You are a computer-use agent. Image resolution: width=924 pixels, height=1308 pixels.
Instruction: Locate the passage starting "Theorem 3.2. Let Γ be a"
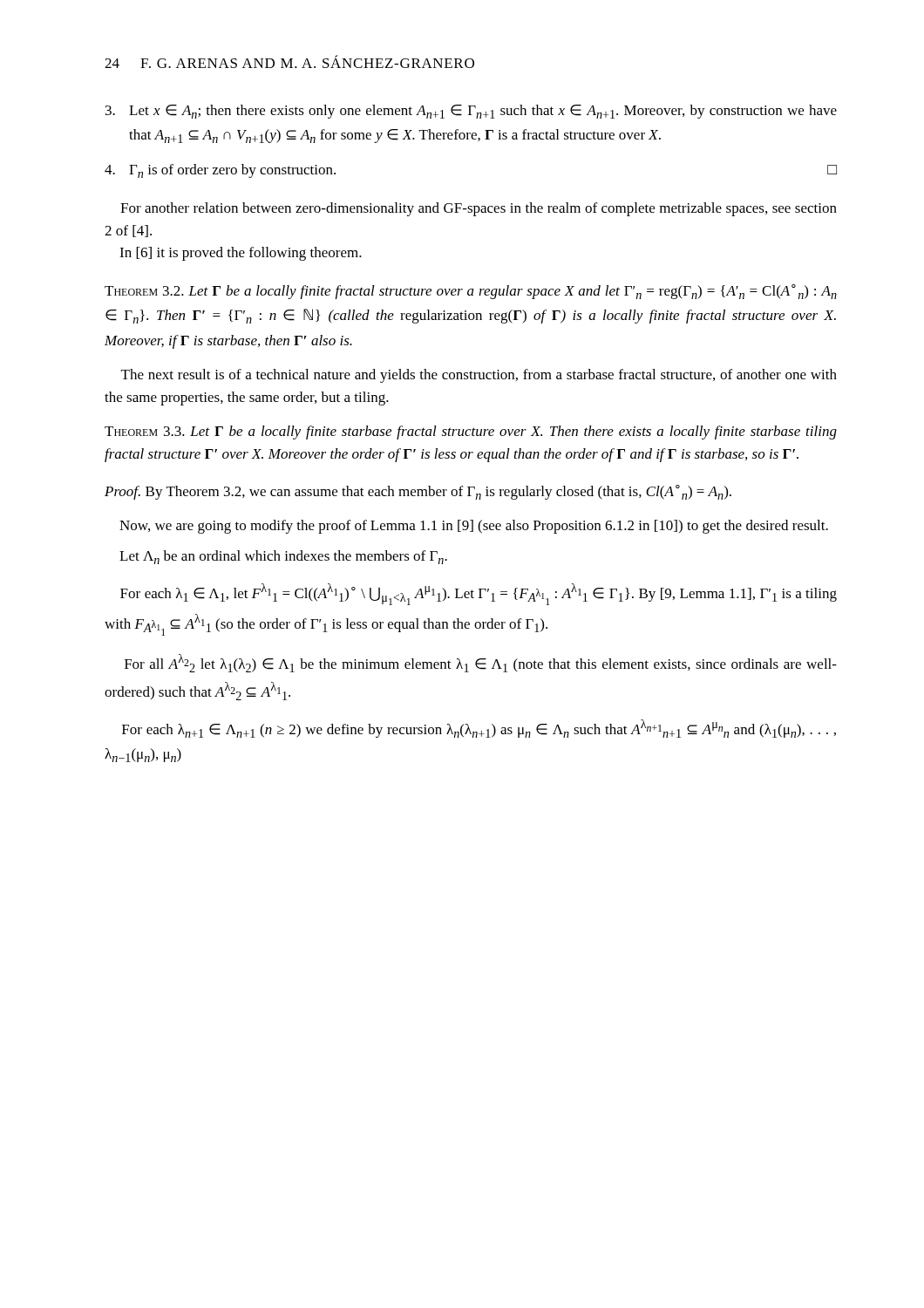click(x=471, y=313)
